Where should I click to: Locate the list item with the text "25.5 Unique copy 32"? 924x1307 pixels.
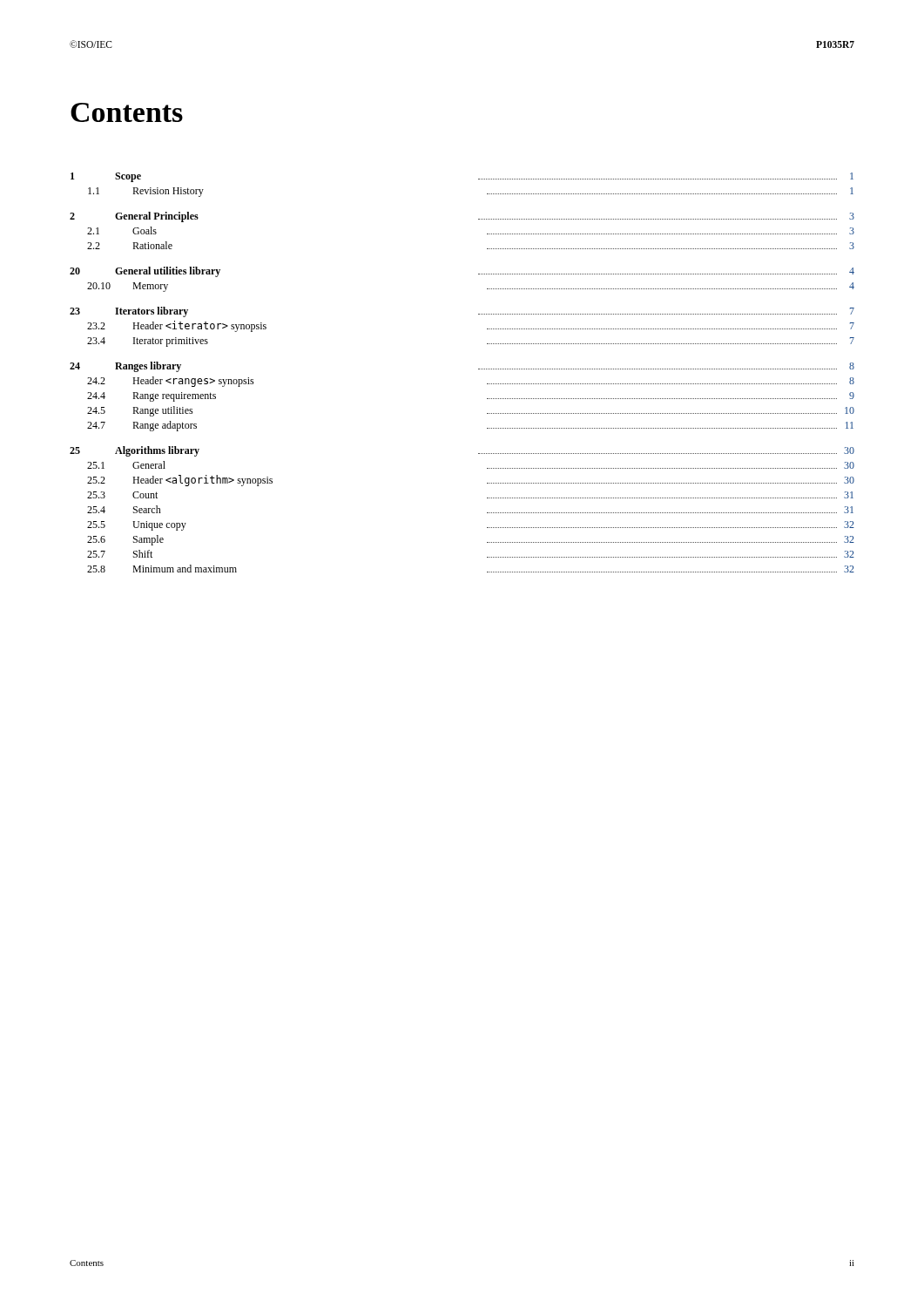tap(152, 526)
